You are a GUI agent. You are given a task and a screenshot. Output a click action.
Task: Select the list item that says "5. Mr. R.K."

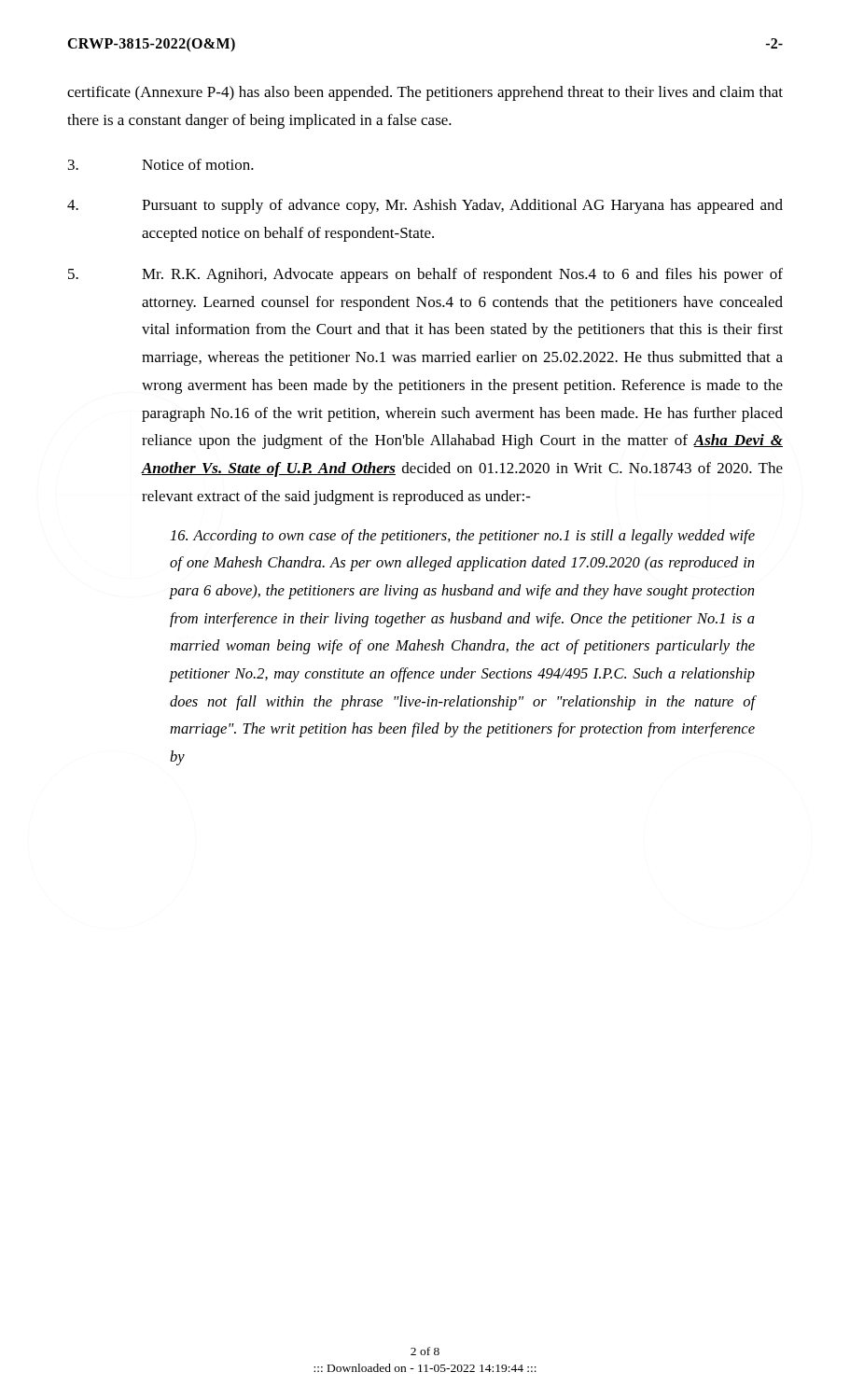[x=425, y=385]
